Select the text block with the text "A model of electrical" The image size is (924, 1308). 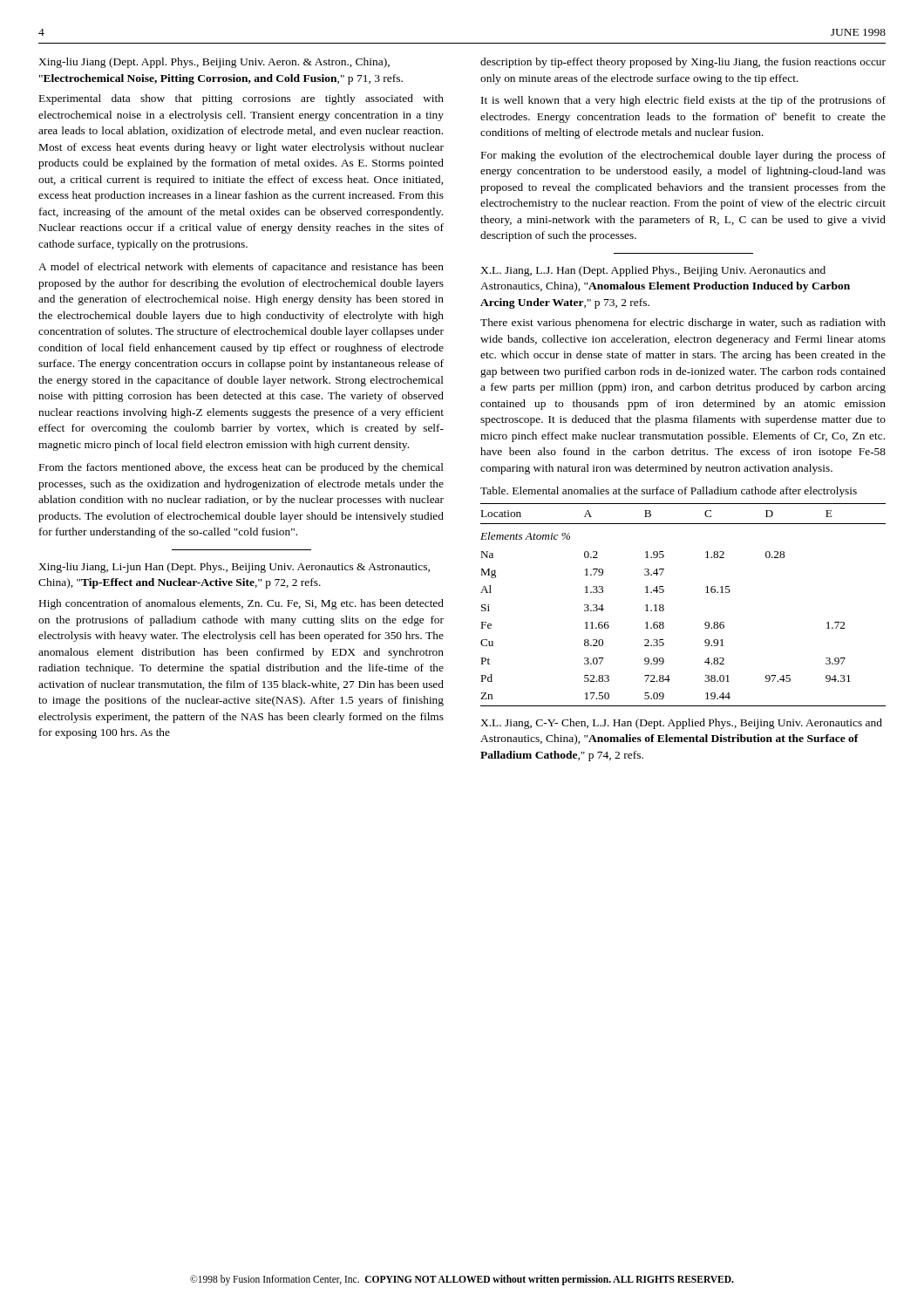tap(241, 356)
